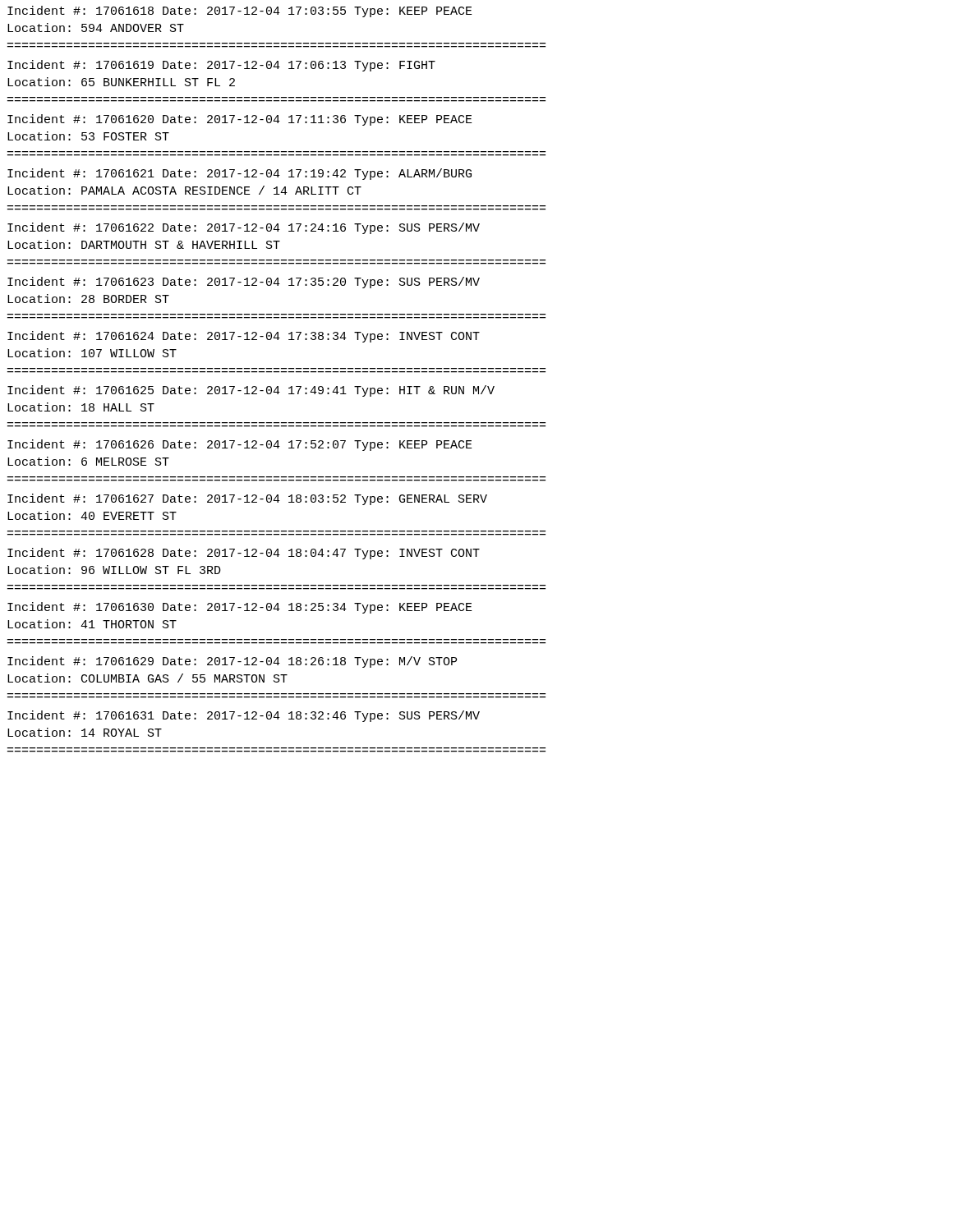
Task: Where is the passage that starts "Incident #: 17061621 Date: 2017-12-04 17:19:42"?
Action: click(x=476, y=183)
